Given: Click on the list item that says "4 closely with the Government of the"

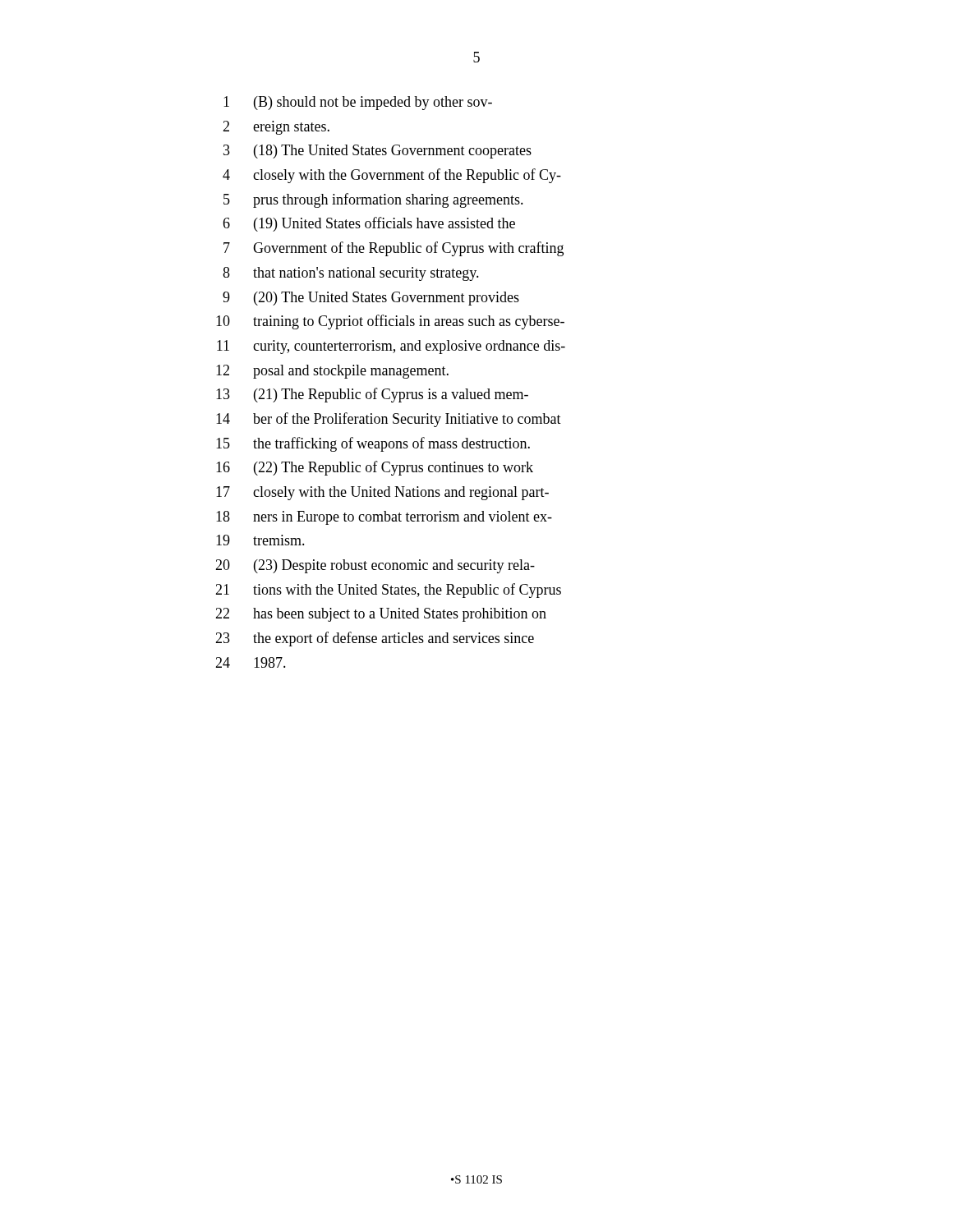Looking at the screenshot, I should tap(505, 176).
